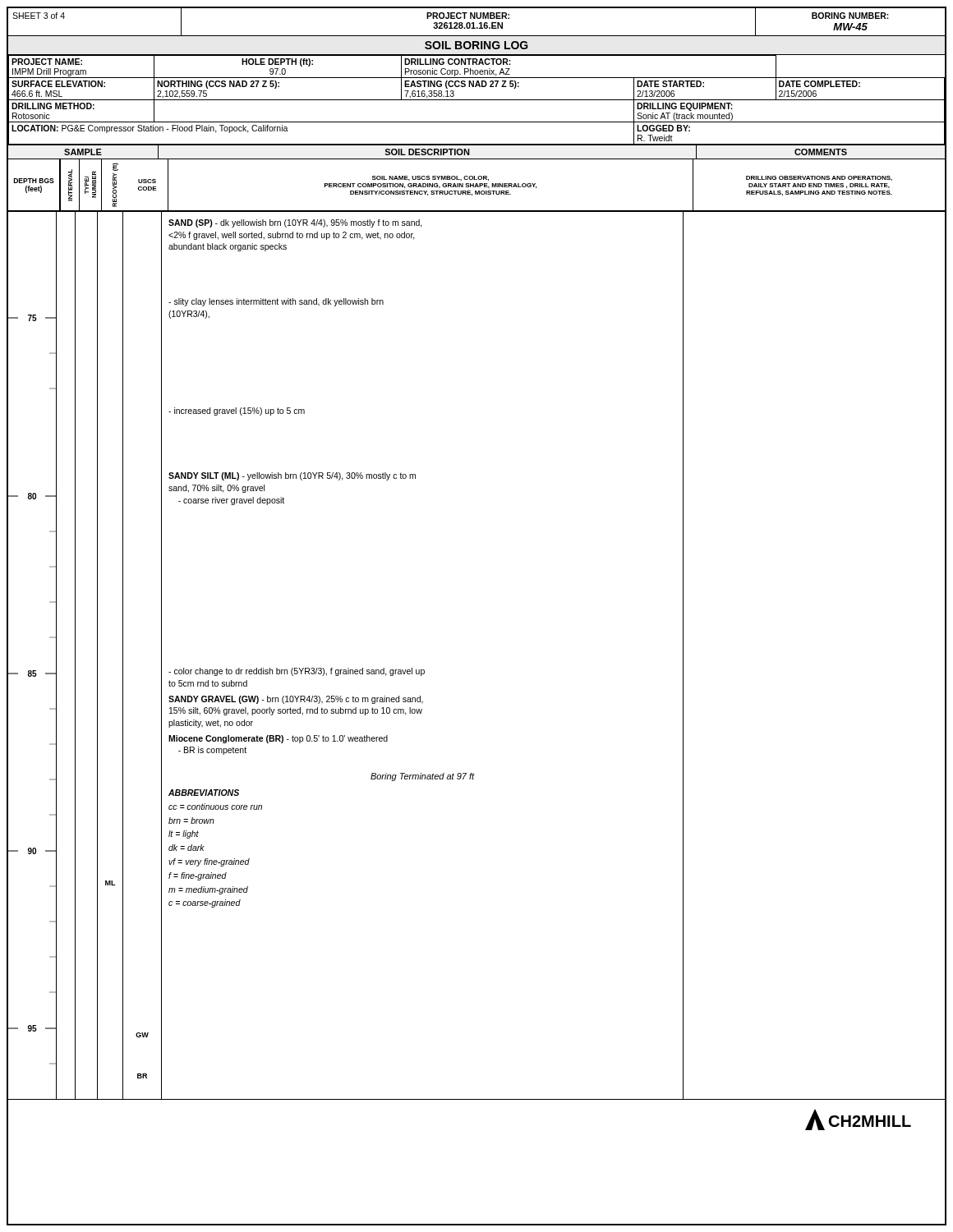Viewport: 953px width, 1232px height.
Task: Find the table that mentions "PROJECT NAME: IMPM"
Action: point(476,100)
